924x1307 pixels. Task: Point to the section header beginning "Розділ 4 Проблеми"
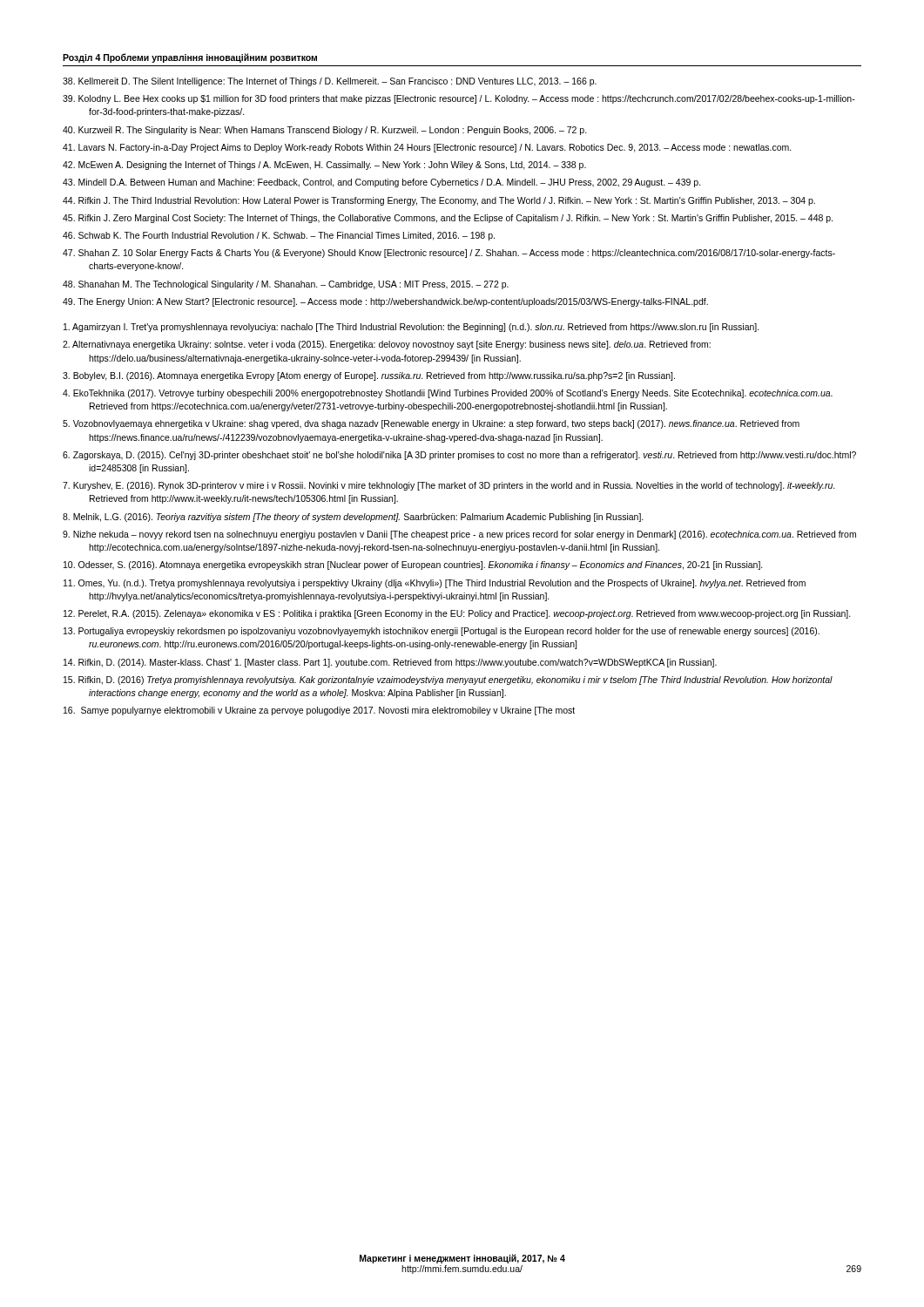point(190,58)
